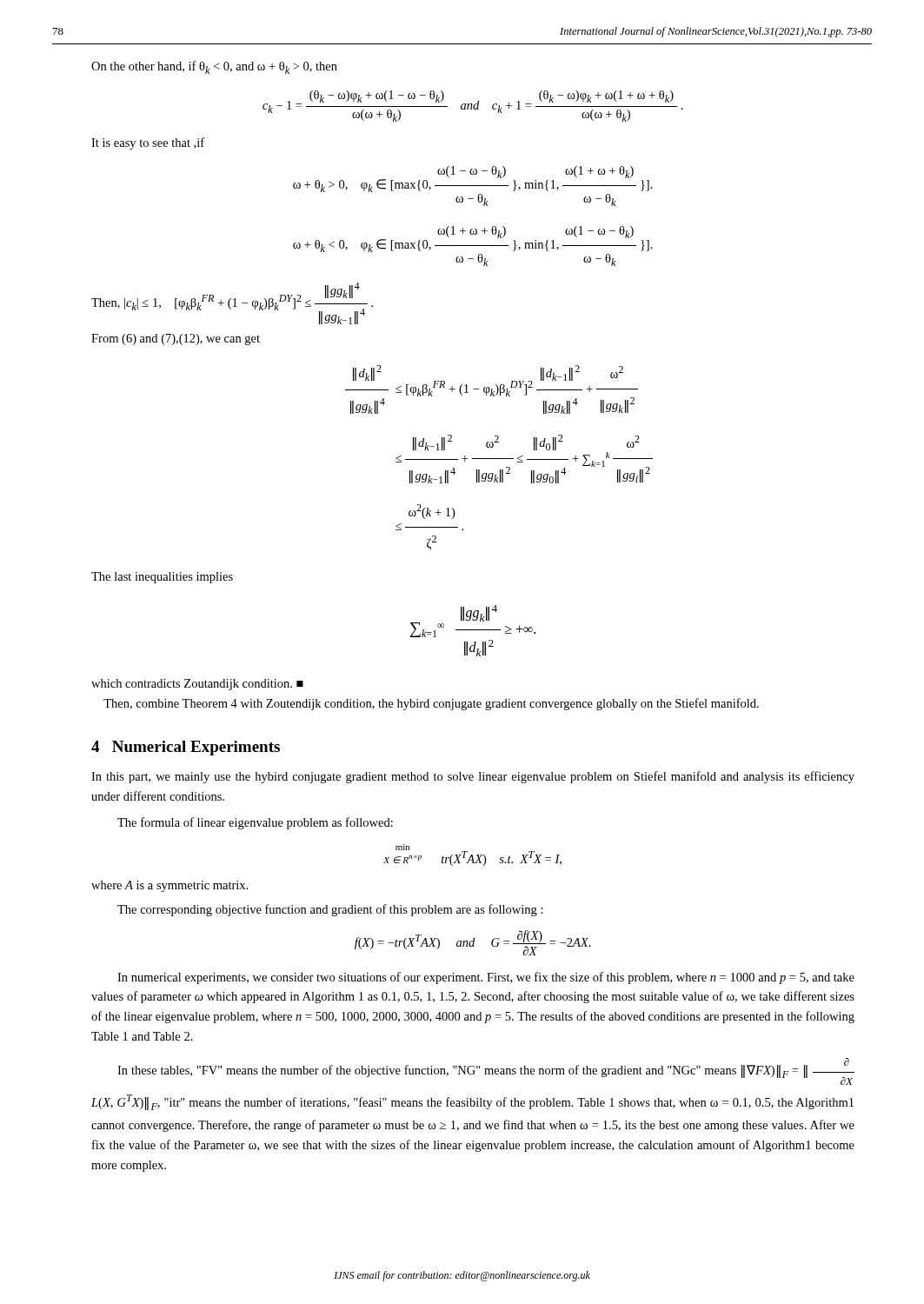
Task: Point to the text starting "f(X) = −tr(XTAX) and G ="
Action: 473,943
